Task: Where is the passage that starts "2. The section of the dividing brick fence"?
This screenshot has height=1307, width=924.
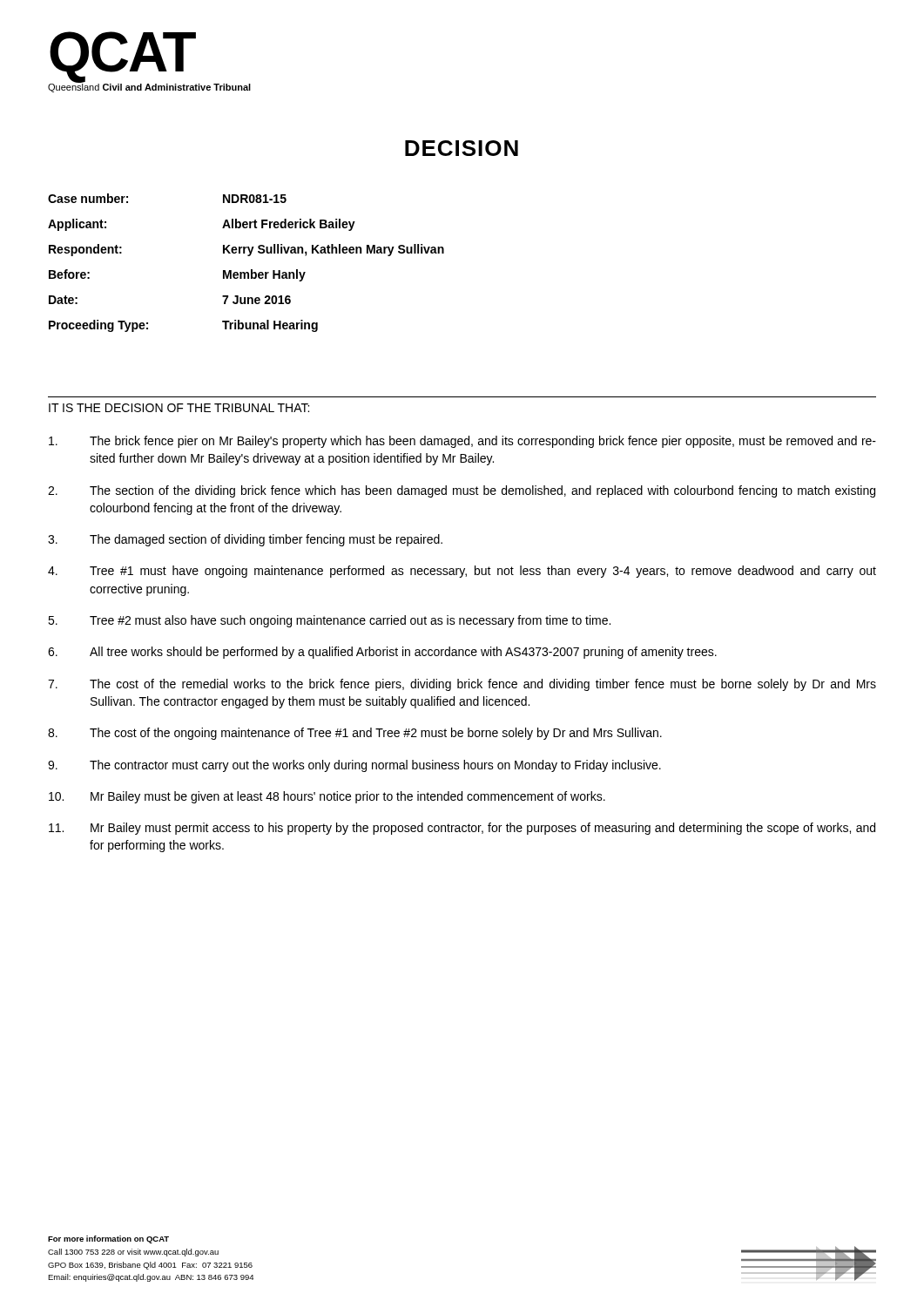Action: click(x=462, y=499)
